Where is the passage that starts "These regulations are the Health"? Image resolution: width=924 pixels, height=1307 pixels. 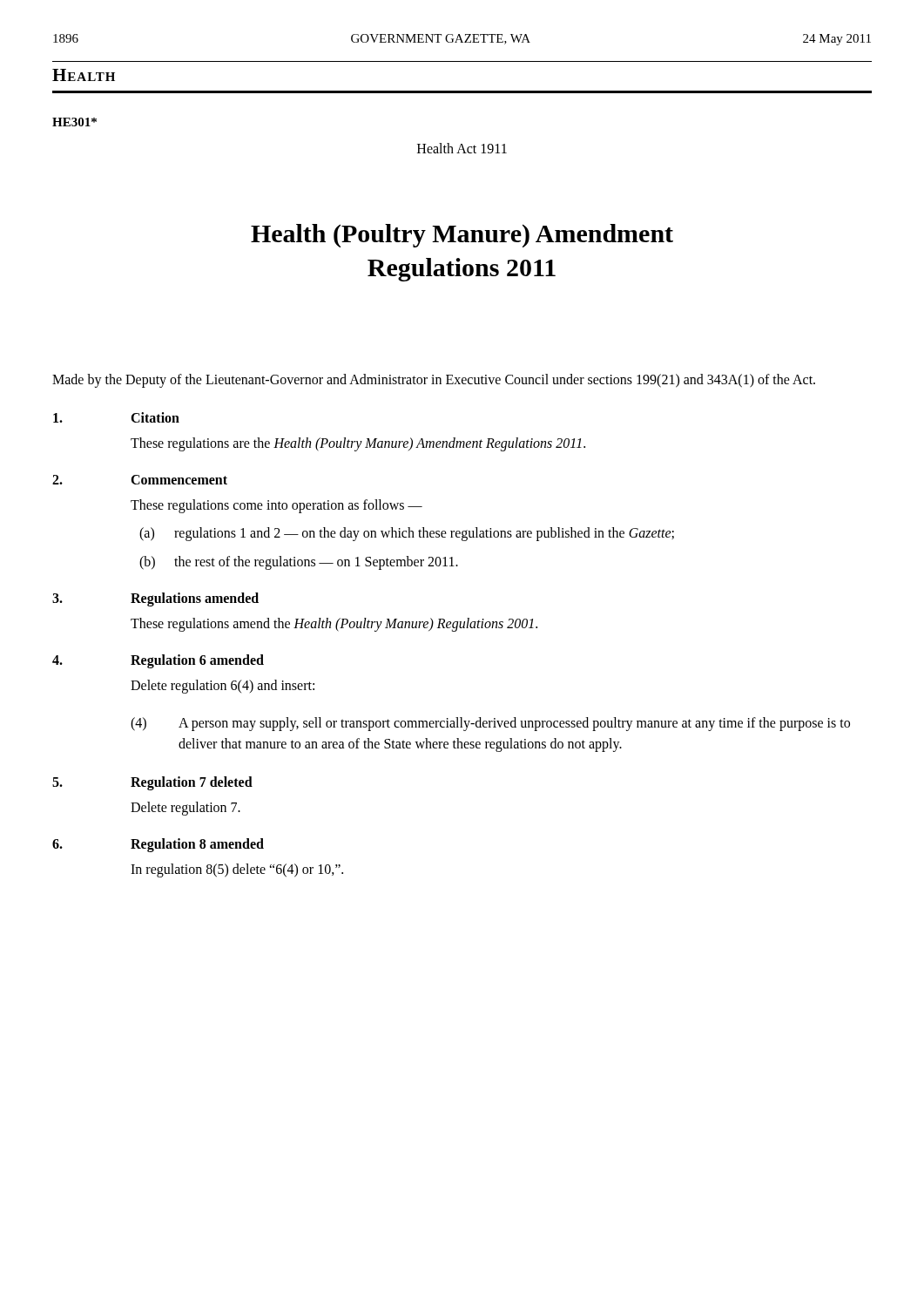(358, 443)
